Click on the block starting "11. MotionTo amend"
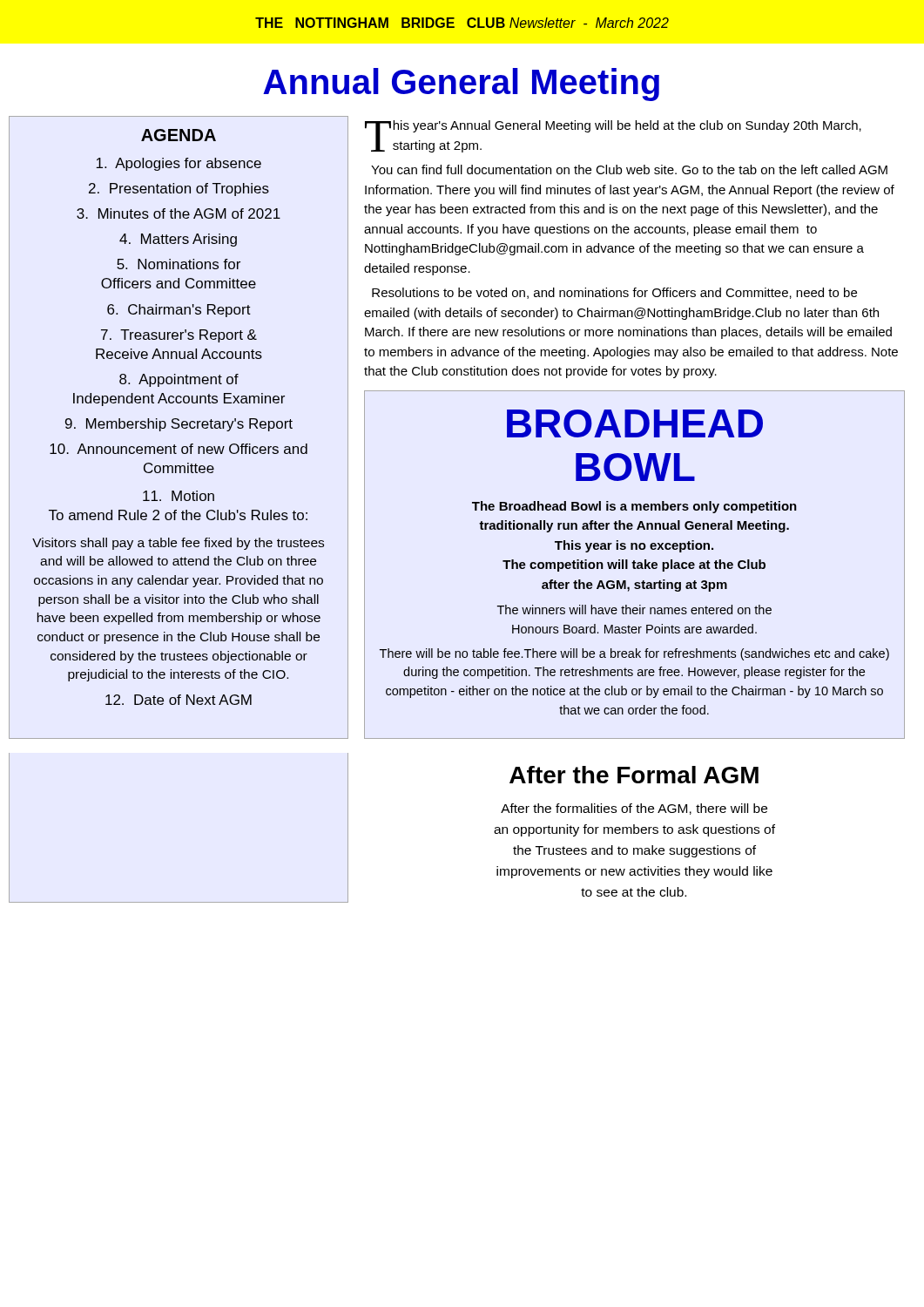The height and width of the screenshot is (1307, 924). tap(179, 506)
